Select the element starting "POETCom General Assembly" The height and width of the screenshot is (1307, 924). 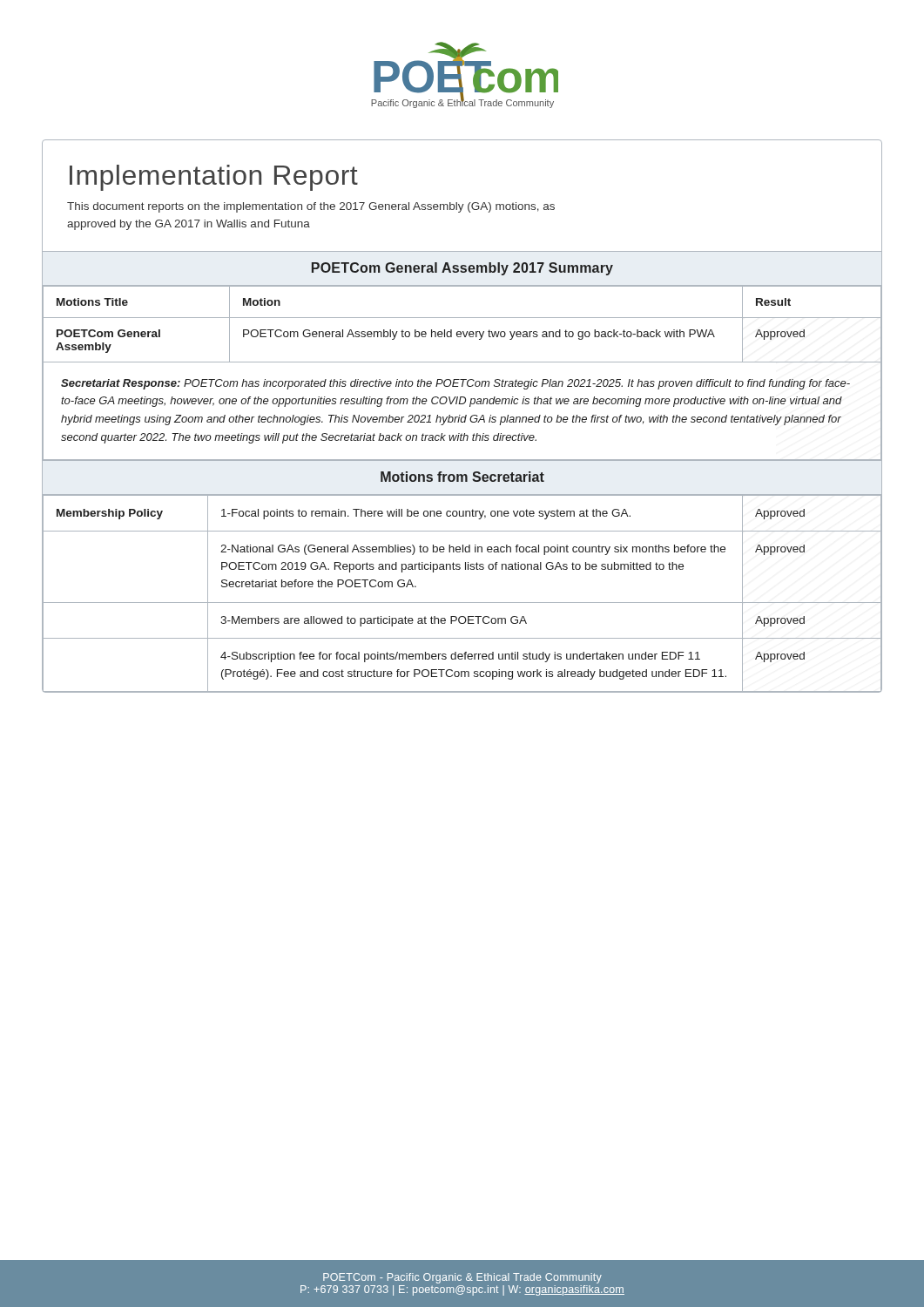(x=462, y=267)
